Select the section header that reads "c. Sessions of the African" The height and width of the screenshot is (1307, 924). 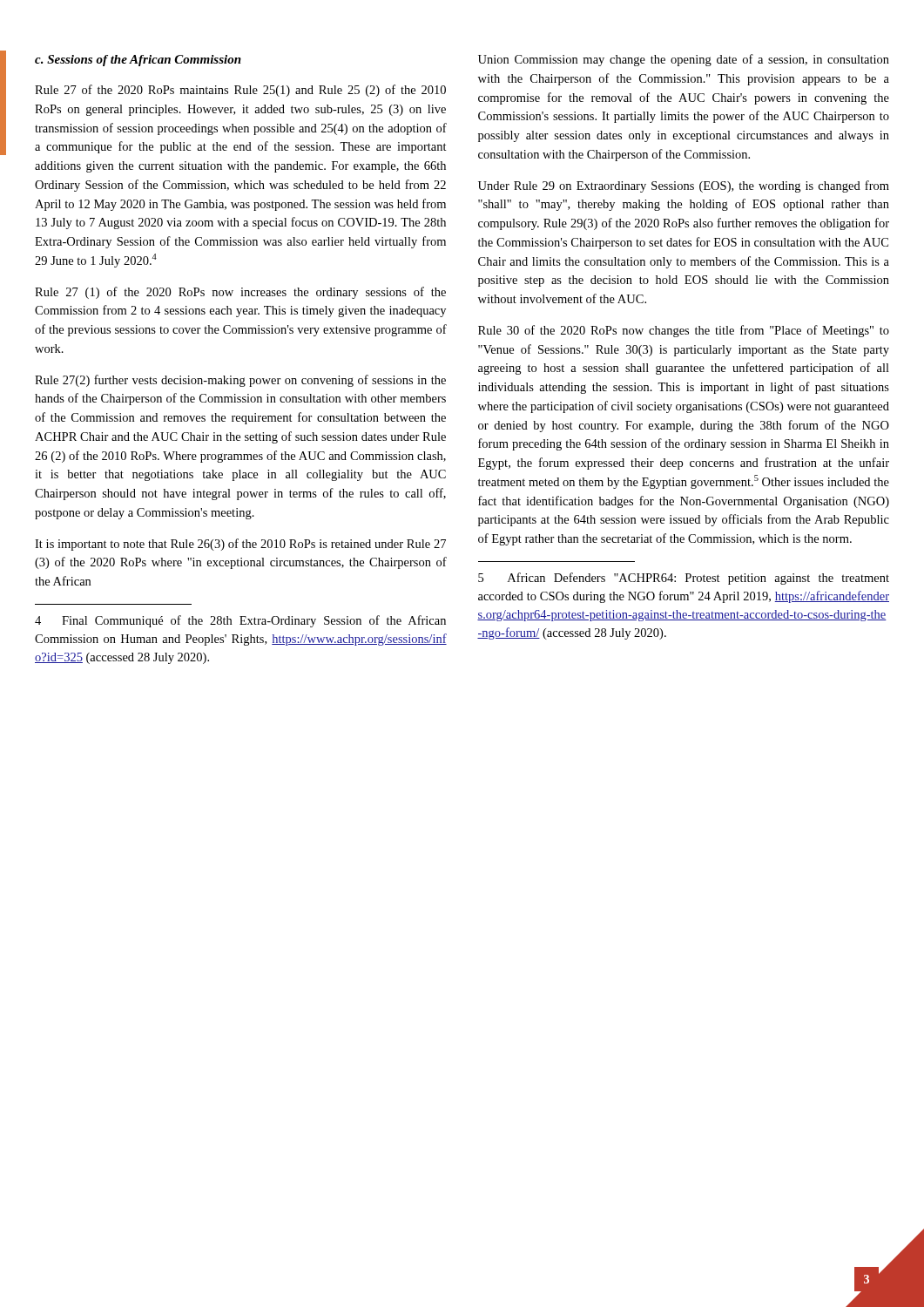tap(138, 59)
